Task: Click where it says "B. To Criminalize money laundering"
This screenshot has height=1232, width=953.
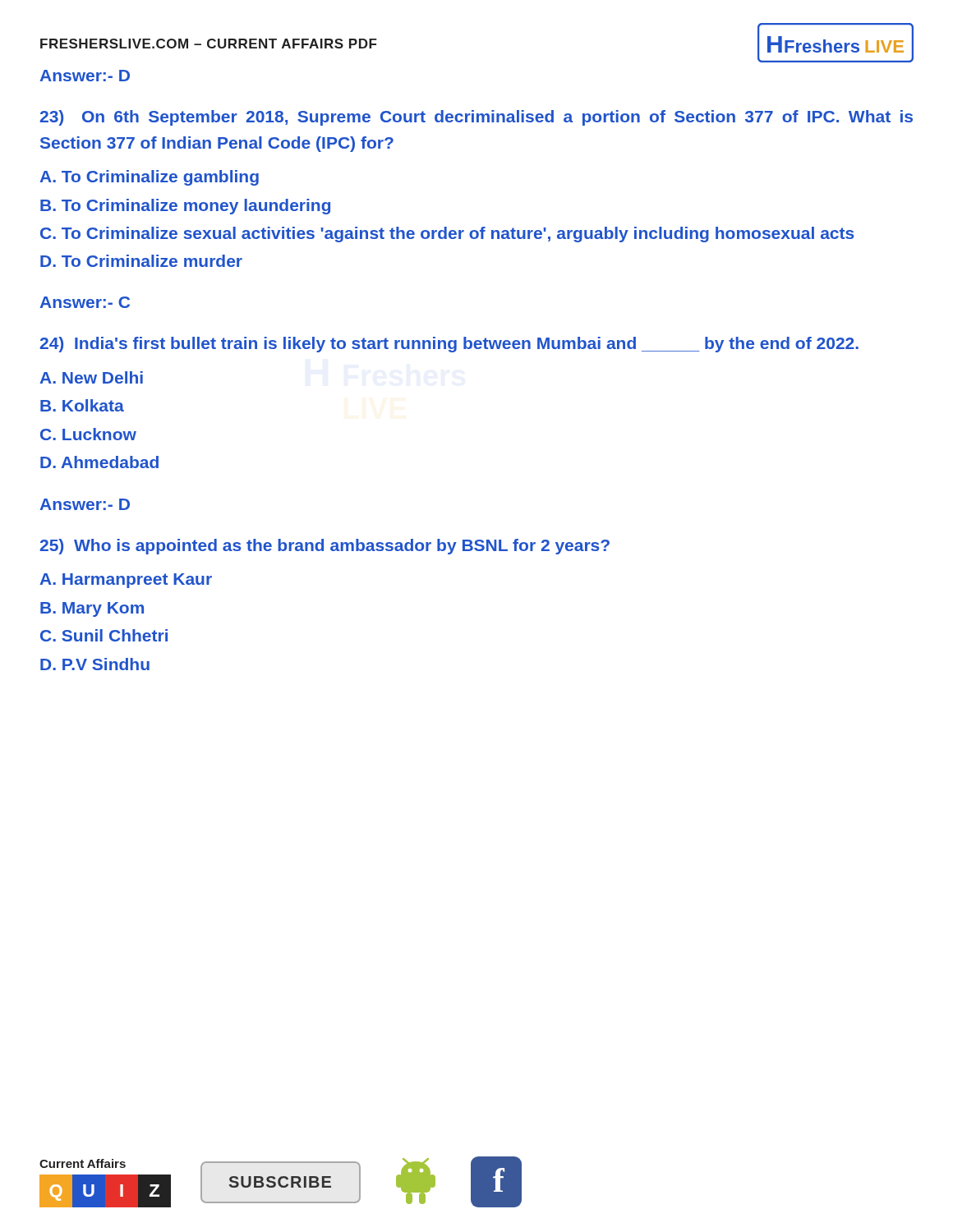Action: [185, 205]
